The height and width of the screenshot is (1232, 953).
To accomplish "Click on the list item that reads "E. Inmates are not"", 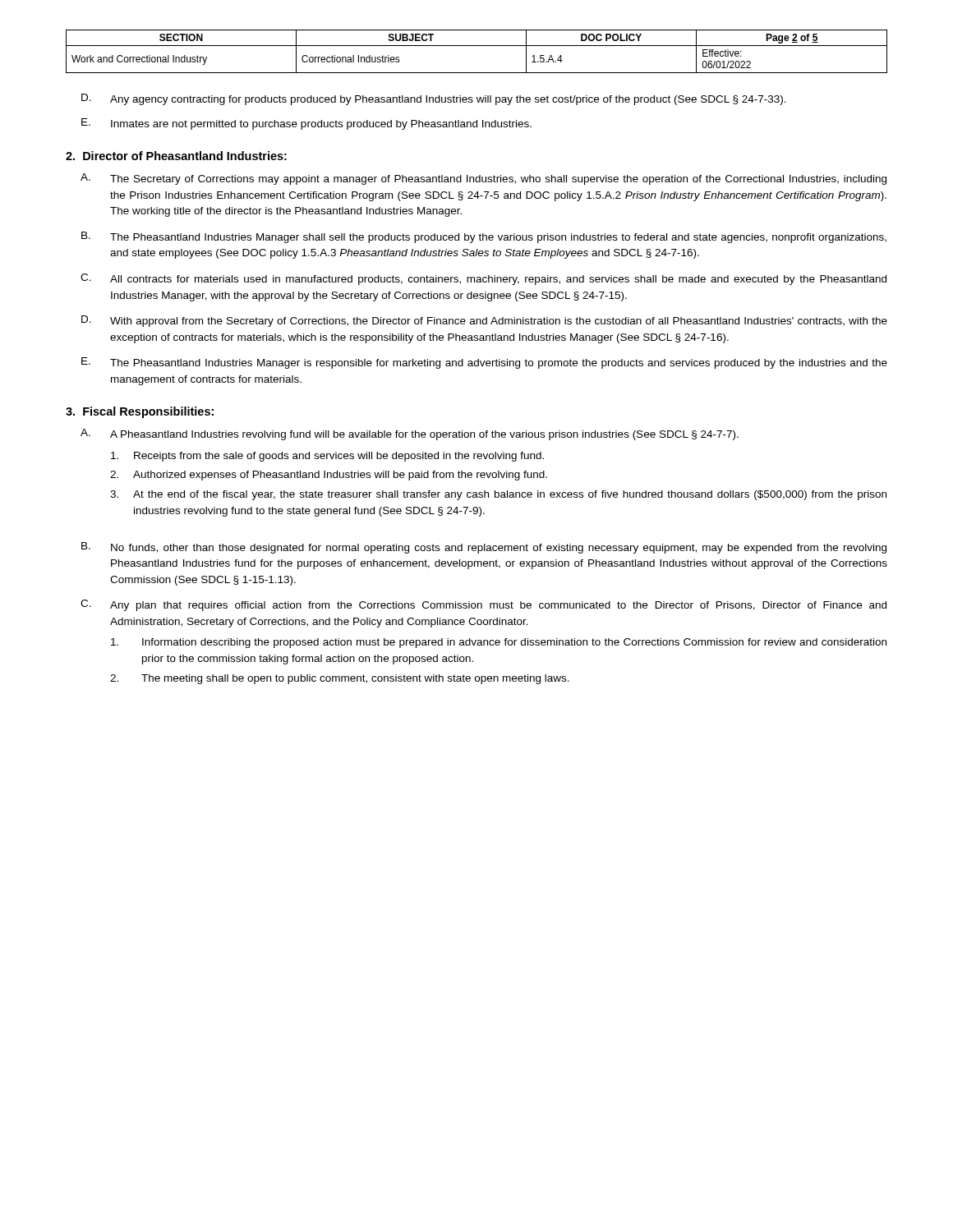I will point(476,124).
